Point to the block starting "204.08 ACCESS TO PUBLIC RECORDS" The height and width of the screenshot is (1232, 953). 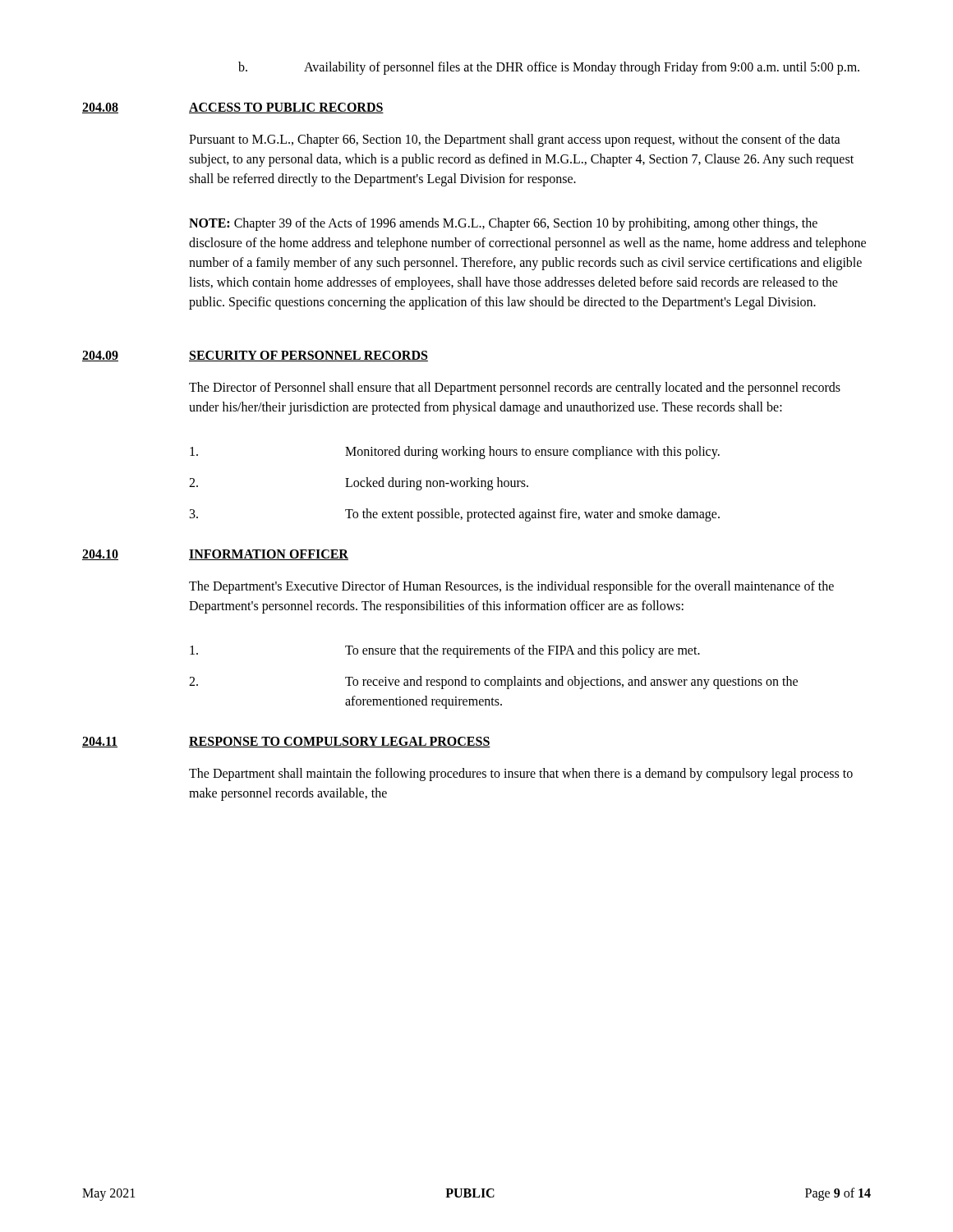coord(233,108)
